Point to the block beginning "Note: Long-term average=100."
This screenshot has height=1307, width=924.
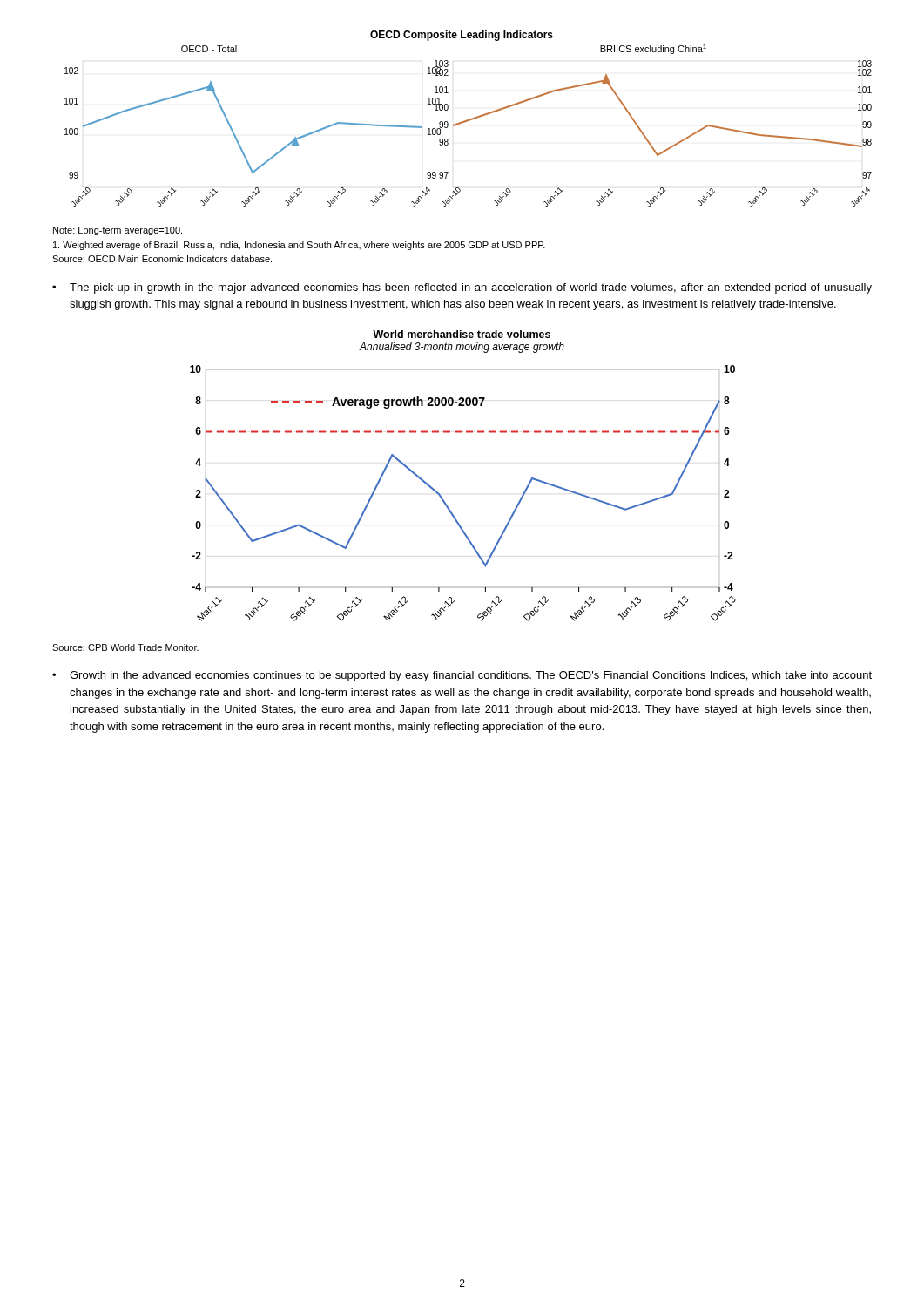299,244
